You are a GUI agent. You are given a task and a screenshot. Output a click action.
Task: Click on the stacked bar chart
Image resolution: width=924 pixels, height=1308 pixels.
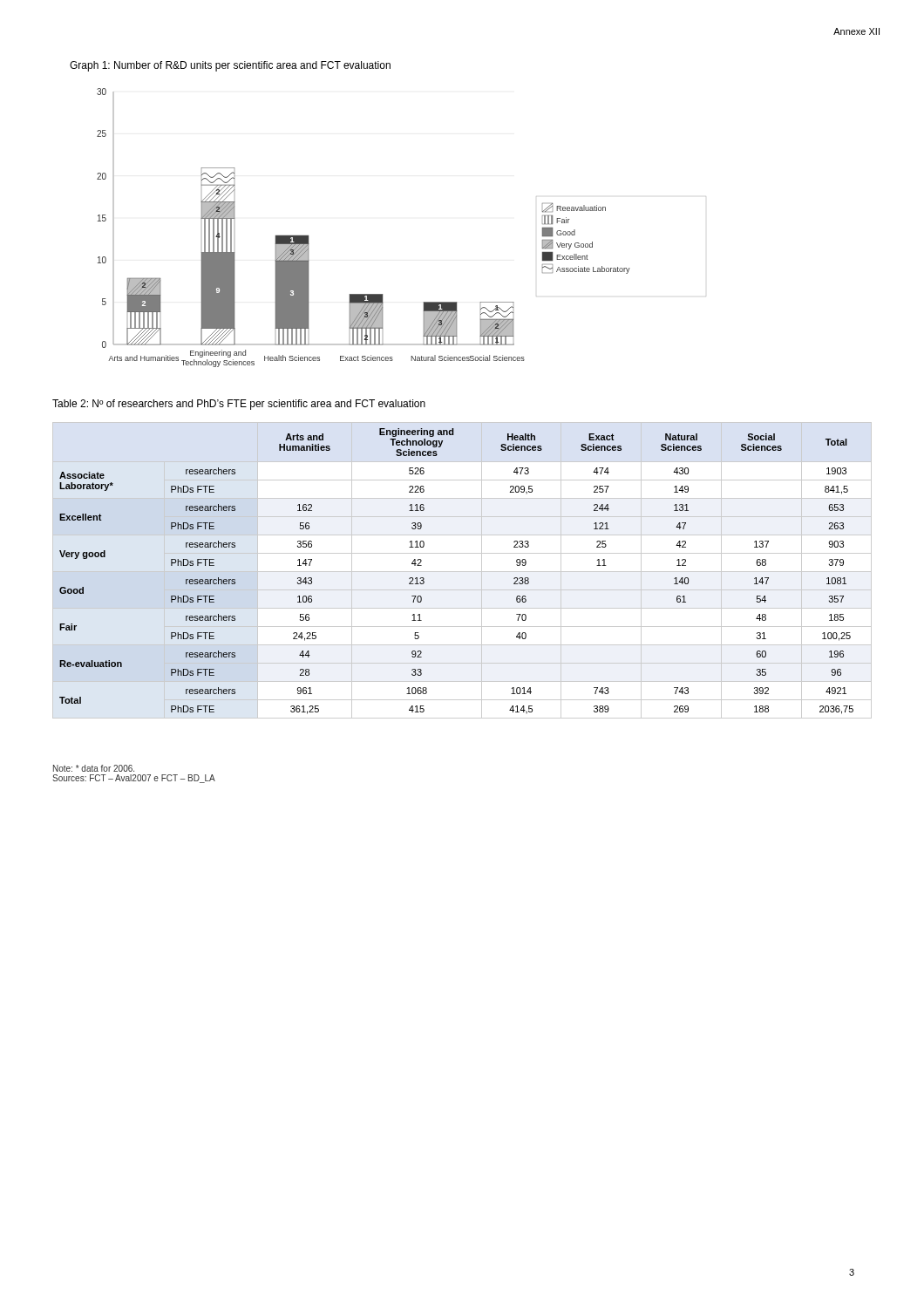click(384, 231)
